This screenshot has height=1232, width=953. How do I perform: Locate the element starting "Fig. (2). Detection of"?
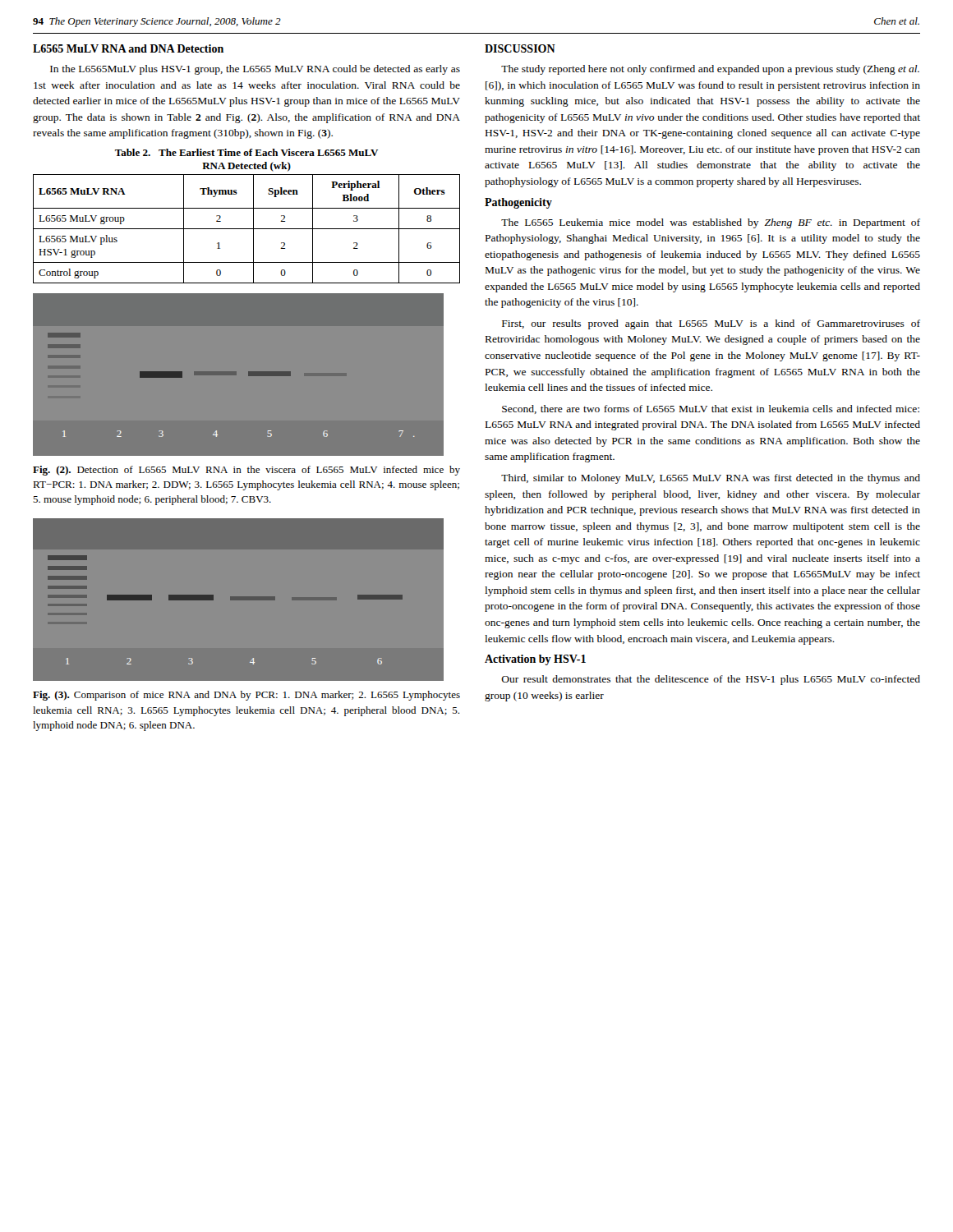(x=246, y=484)
